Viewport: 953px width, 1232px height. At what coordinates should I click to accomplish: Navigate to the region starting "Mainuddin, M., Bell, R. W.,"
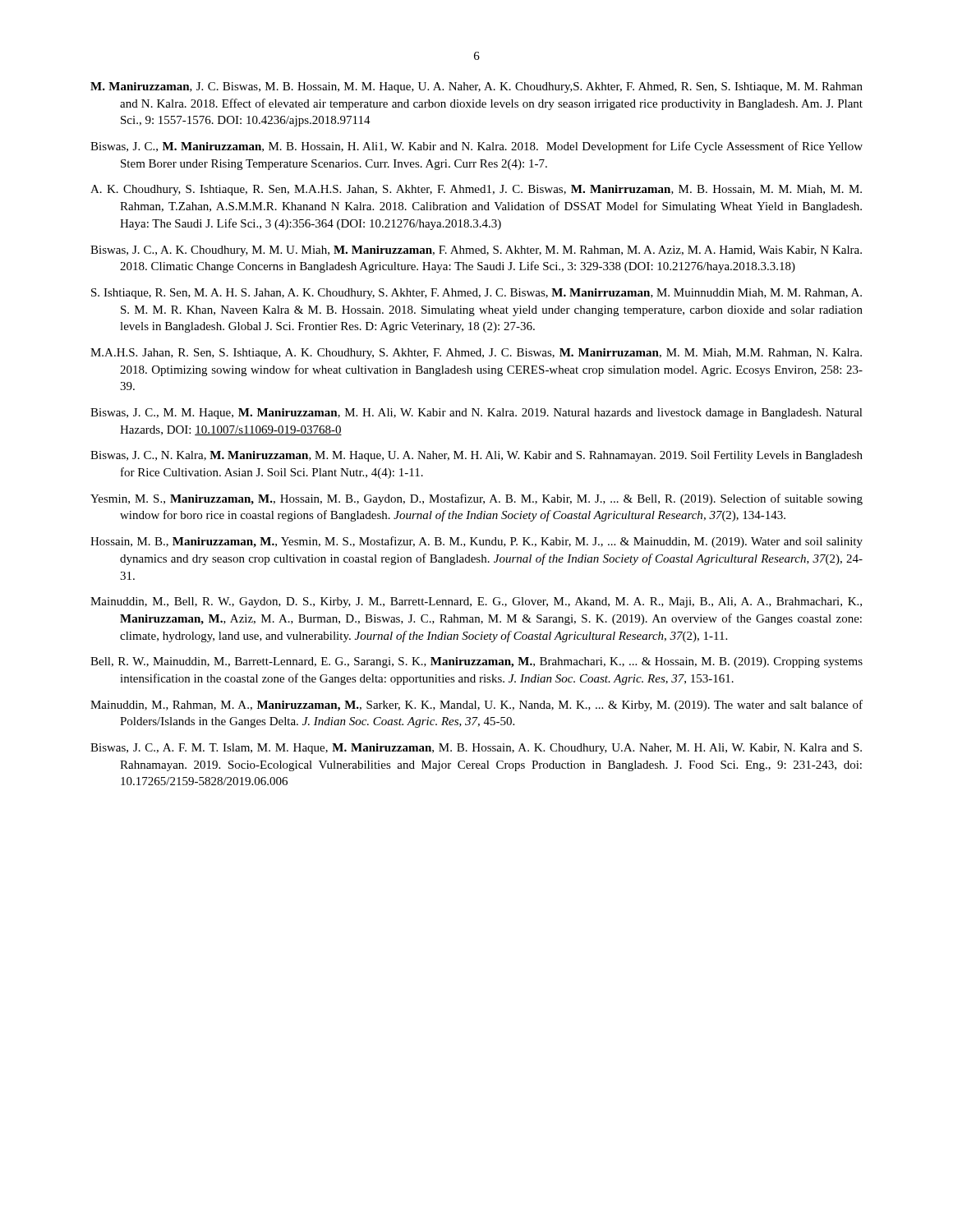tap(476, 619)
